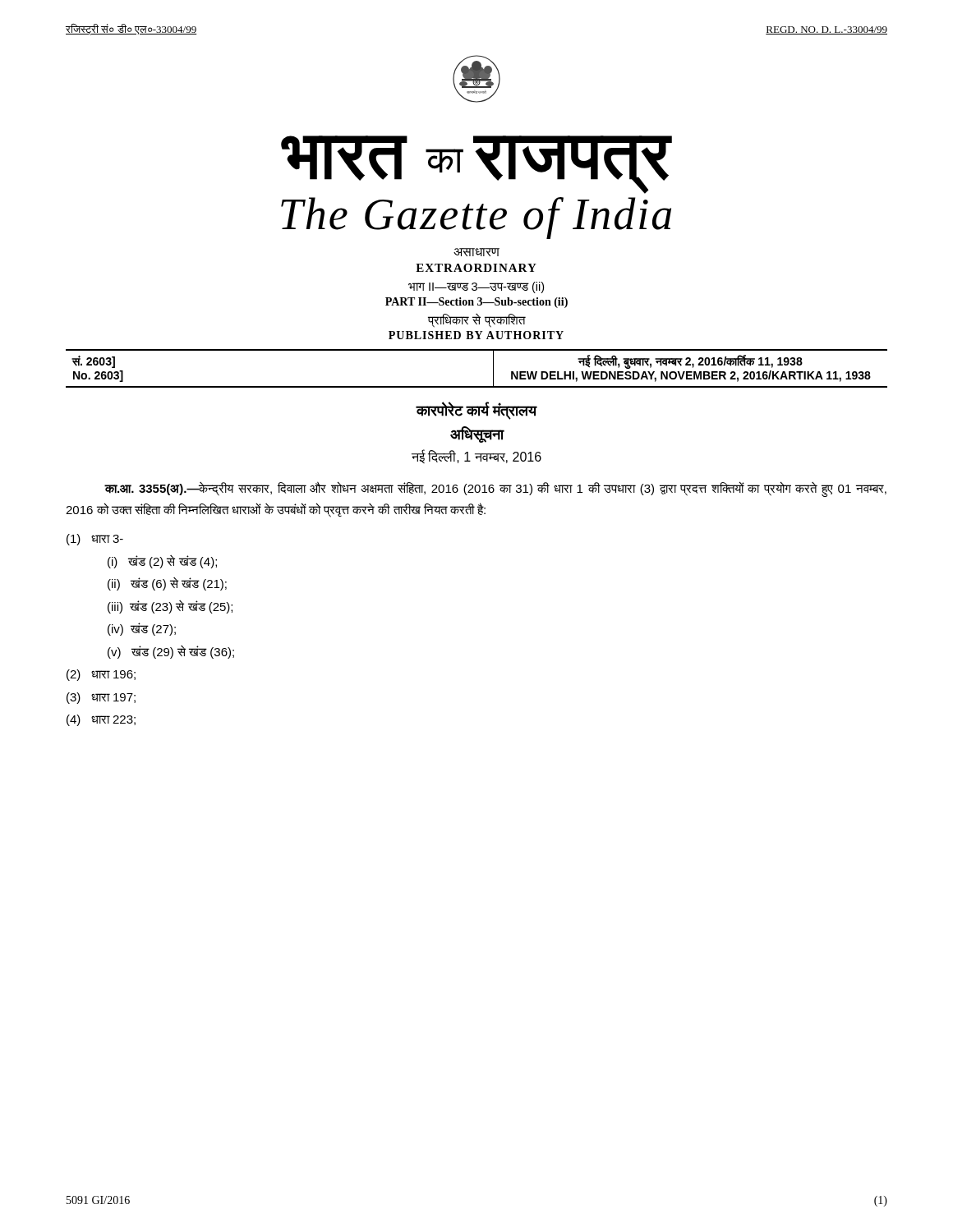Screen dimensions: 1232x953
Task: Click on the table containing "नई दिल्ली, बुधवार, नवम्बर 2,"
Action: [x=476, y=369]
